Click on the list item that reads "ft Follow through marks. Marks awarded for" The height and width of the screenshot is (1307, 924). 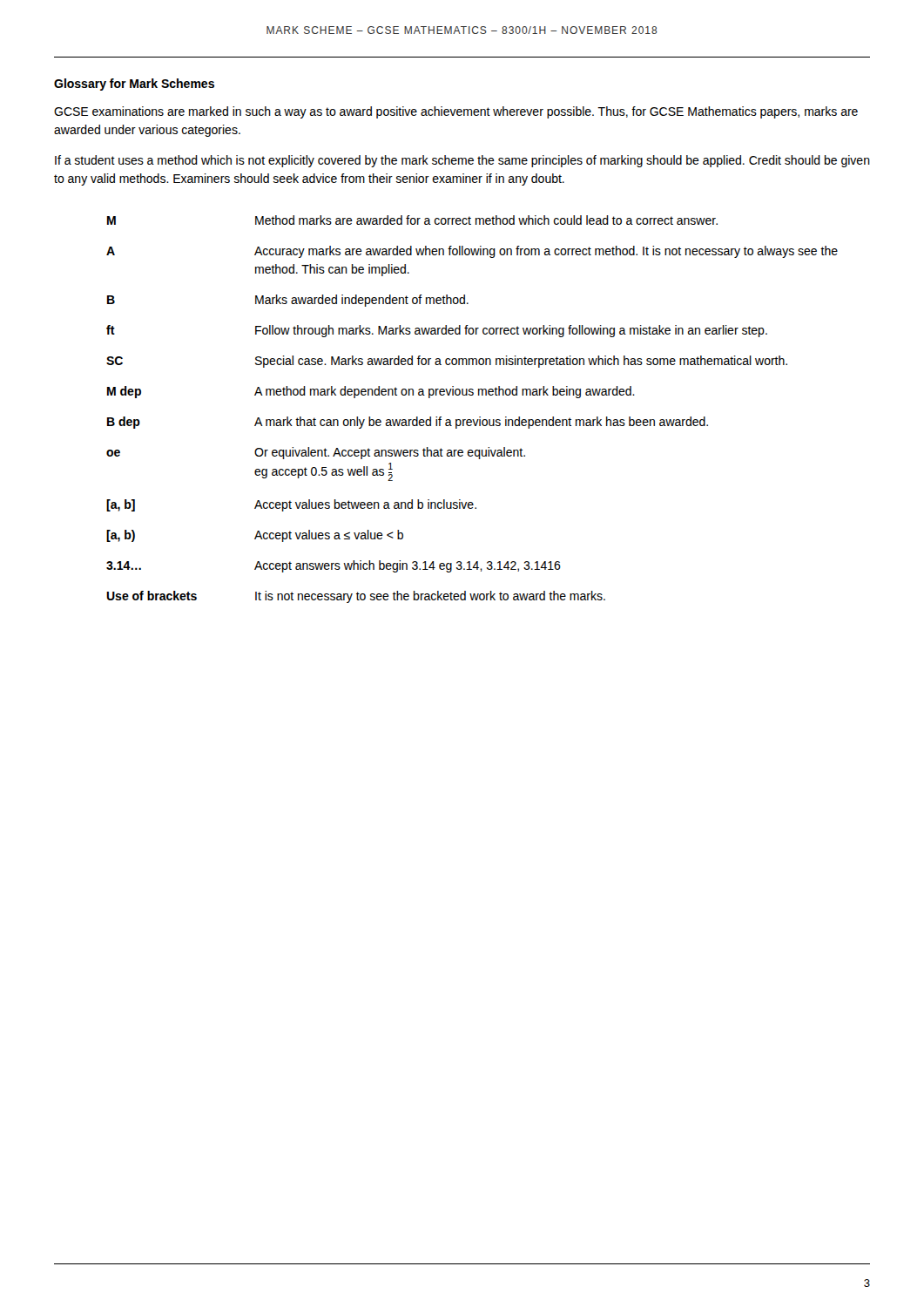[x=462, y=331]
